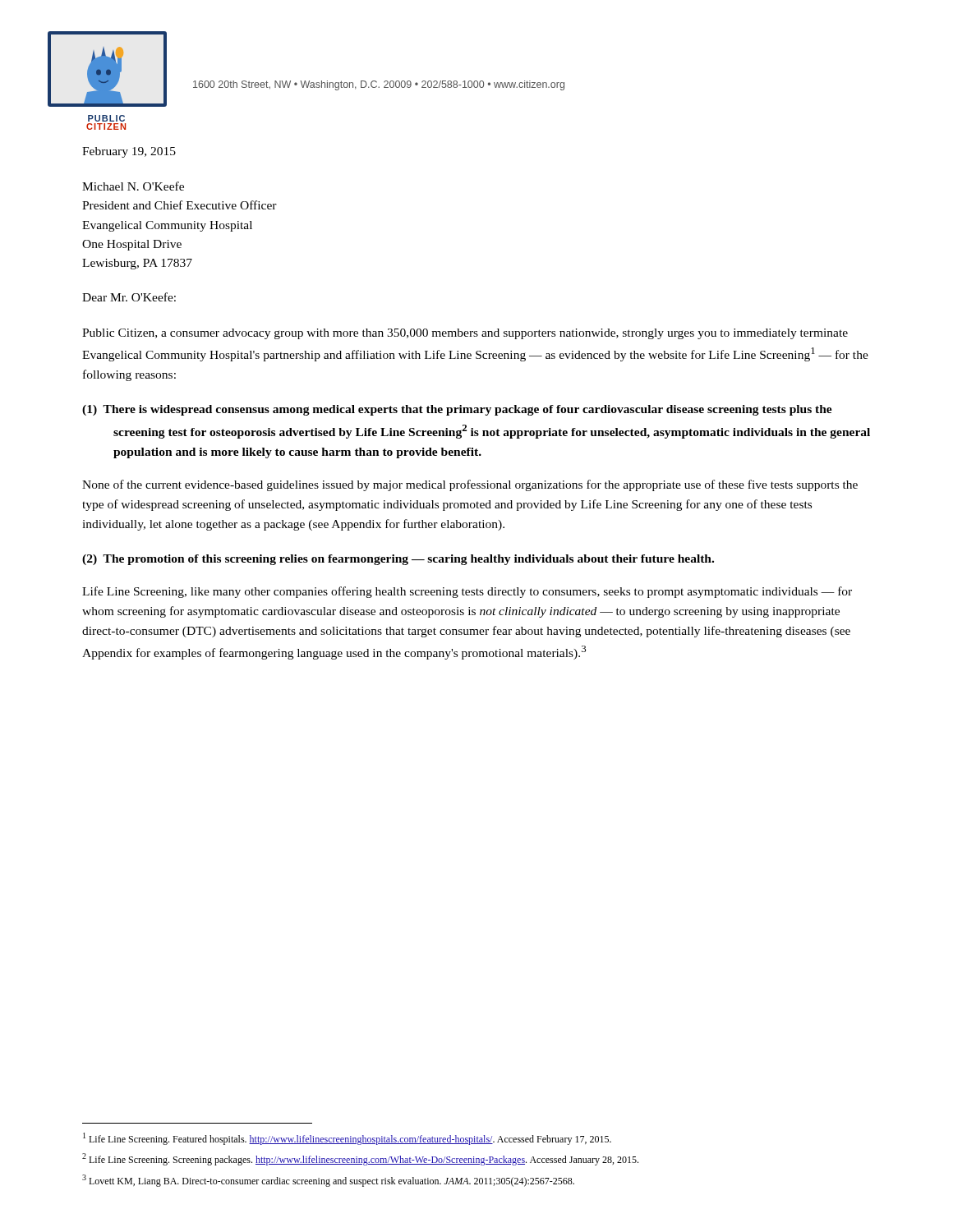The height and width of the screenshot is (1232, 953).
Task: Locate the footnote that says "1 Life Line Screening."
Action: point(347,1138)
